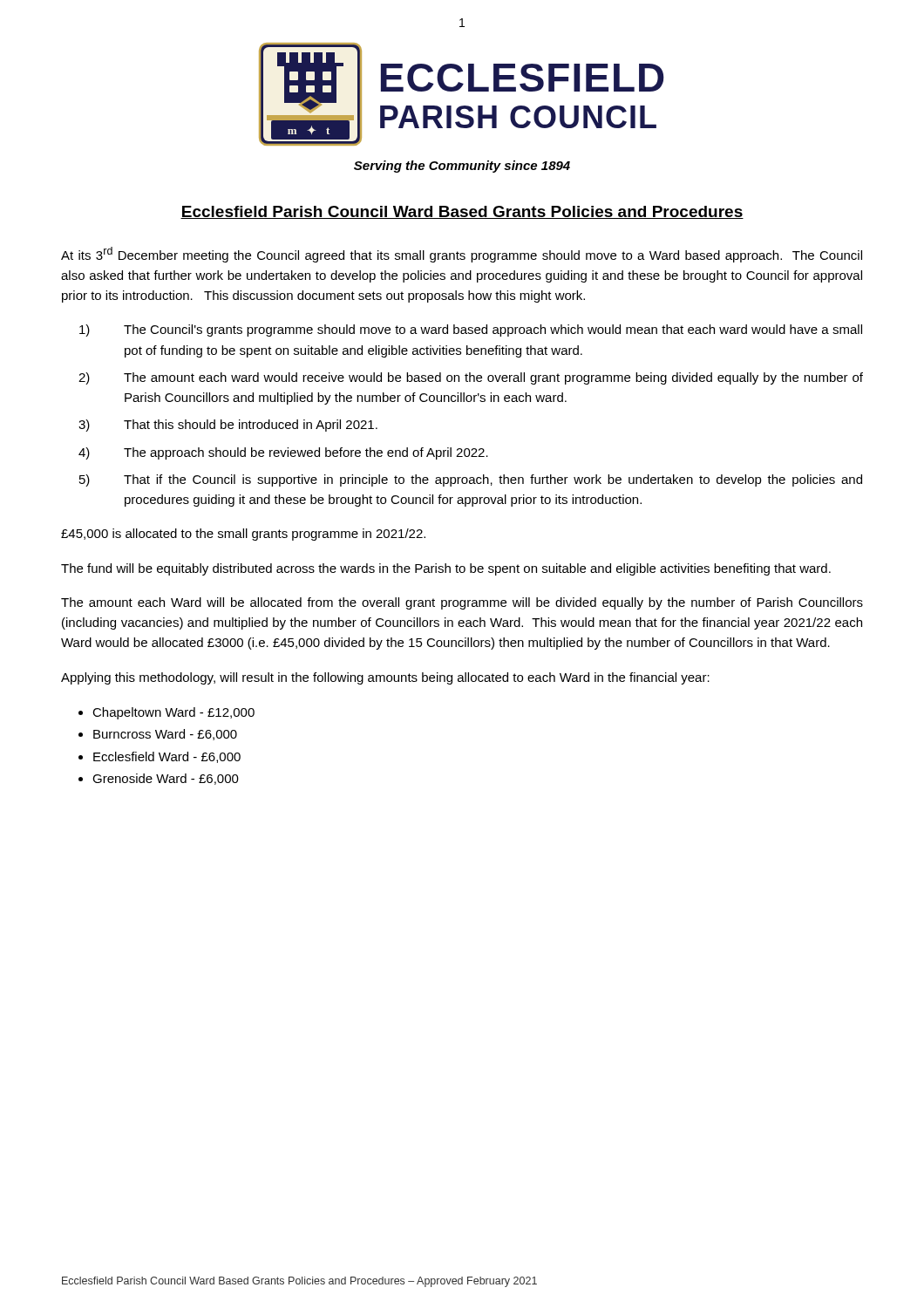924x1308 pixels.
Task: Navigate to the element starting "2) The amount"
Action: (471, 387)
